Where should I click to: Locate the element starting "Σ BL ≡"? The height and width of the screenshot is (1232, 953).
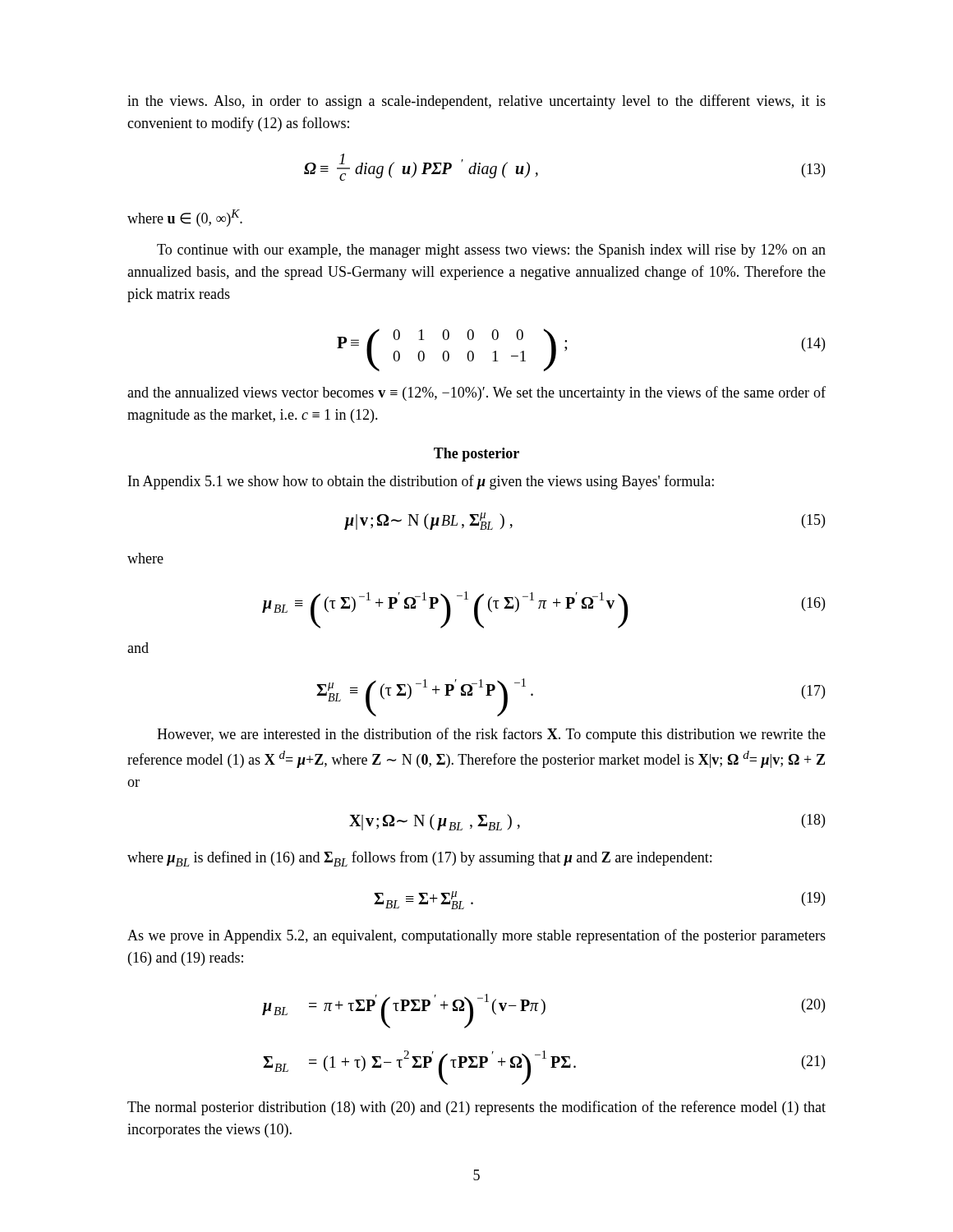pyautogui.click(x=423, y=900)
